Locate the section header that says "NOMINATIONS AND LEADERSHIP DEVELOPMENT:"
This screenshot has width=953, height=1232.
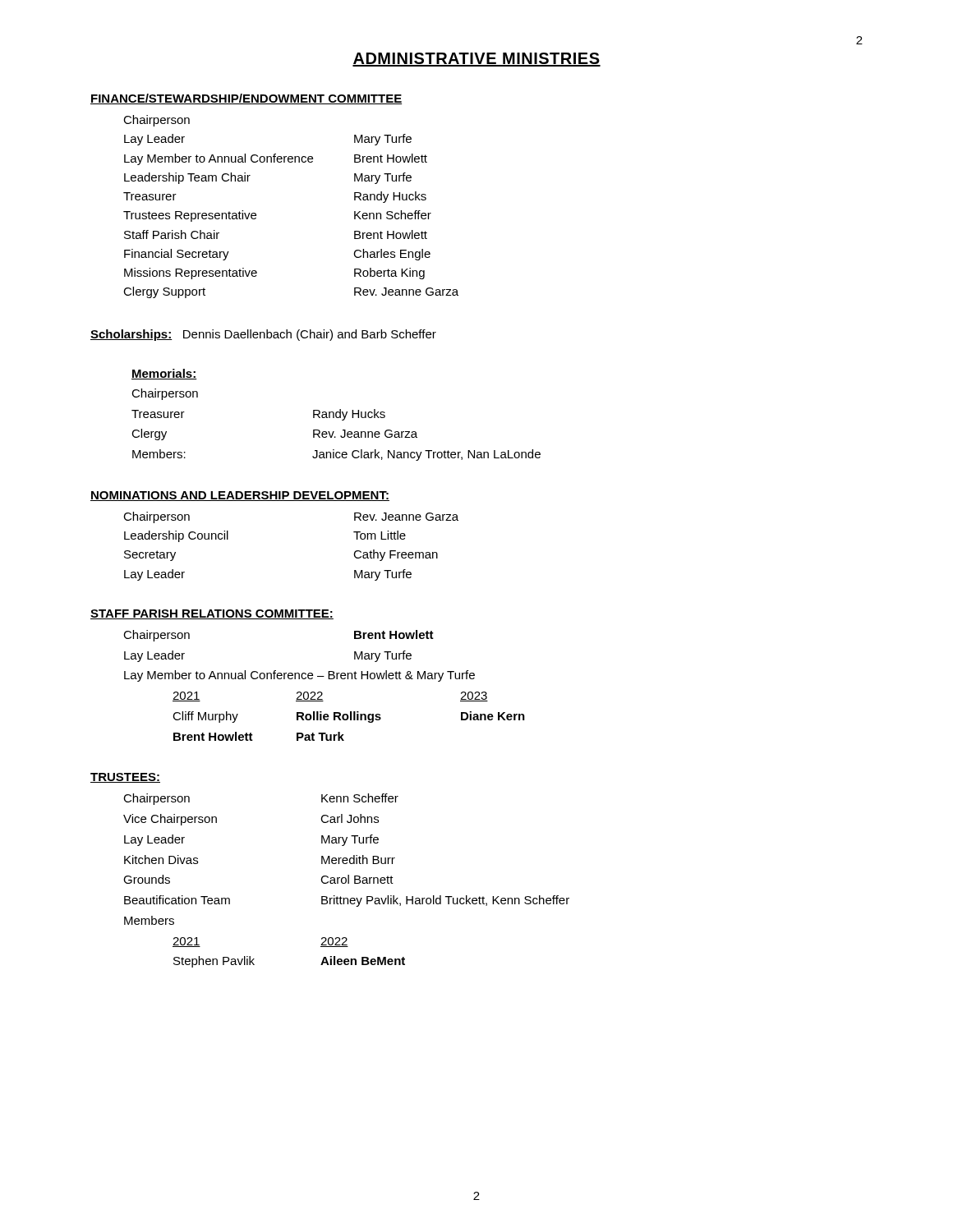tap(240, 495)
